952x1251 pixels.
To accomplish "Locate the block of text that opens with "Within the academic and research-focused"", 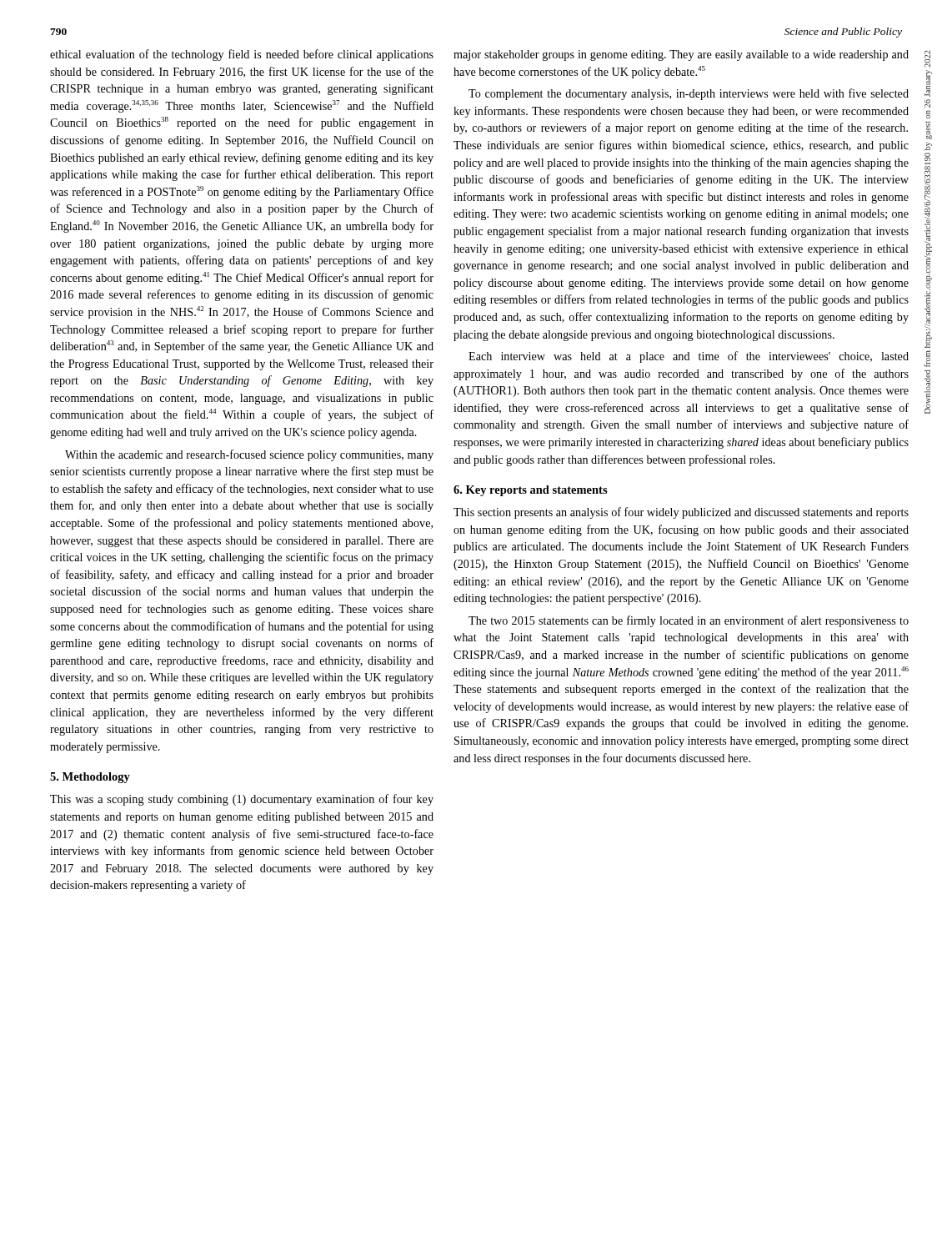I will [x=242, y=600].
